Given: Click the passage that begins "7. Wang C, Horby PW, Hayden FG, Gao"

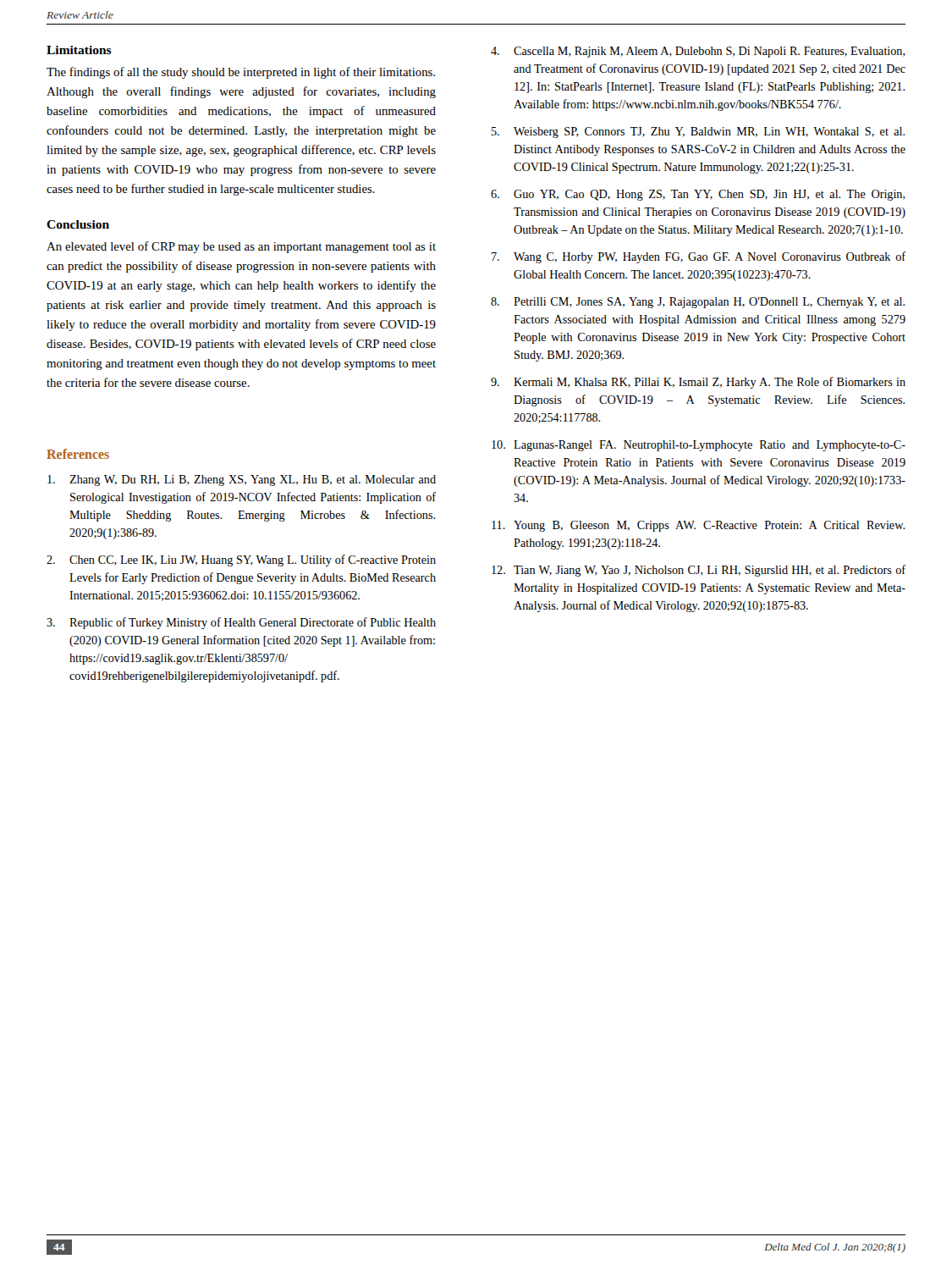Looking at the screenshot, I should [698, 266].
